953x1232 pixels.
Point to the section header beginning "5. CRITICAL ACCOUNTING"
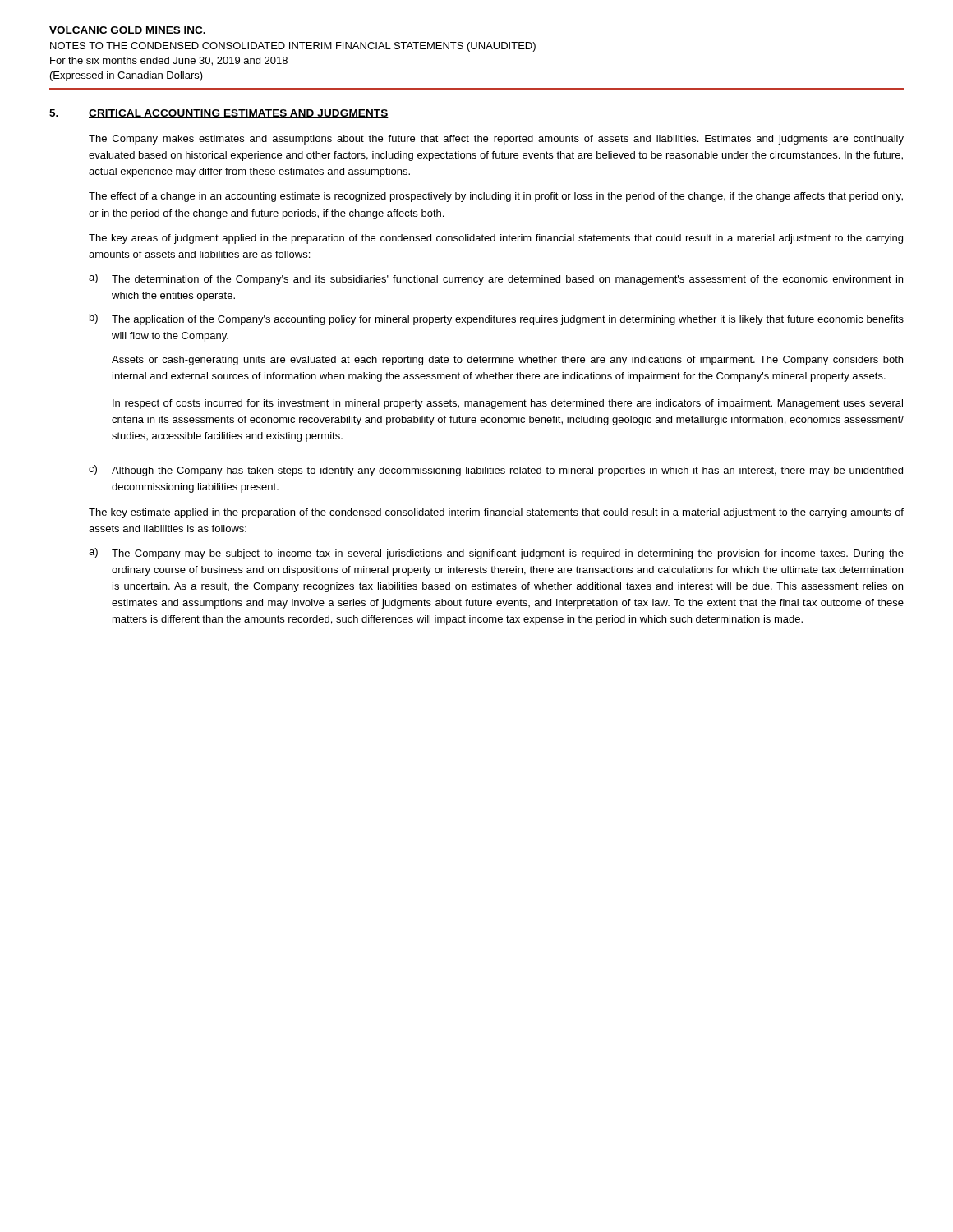(219, 113)
